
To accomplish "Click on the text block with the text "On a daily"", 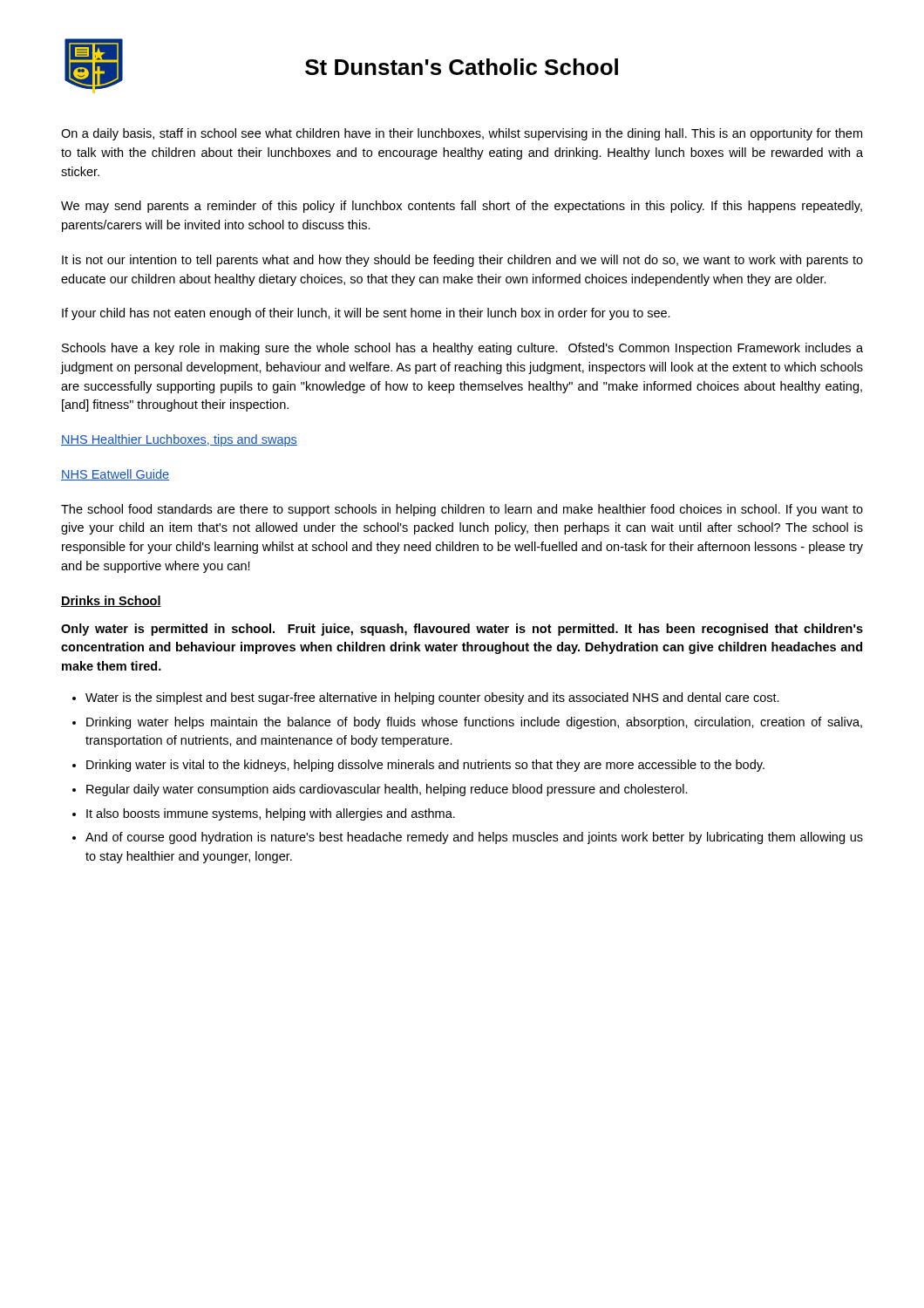I will coord(462,152).
